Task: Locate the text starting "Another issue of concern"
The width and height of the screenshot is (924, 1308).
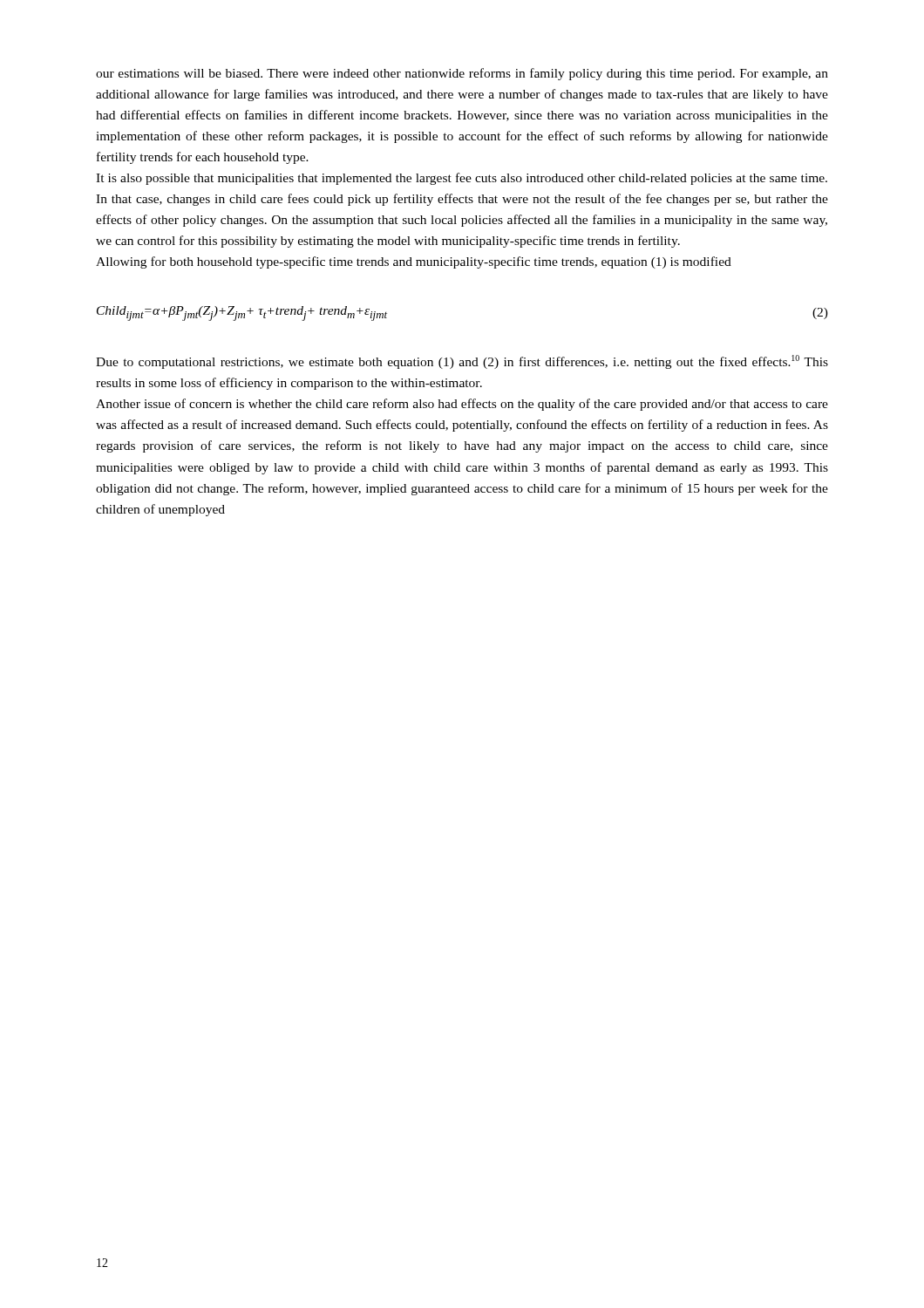Action: tap(462, 456)
